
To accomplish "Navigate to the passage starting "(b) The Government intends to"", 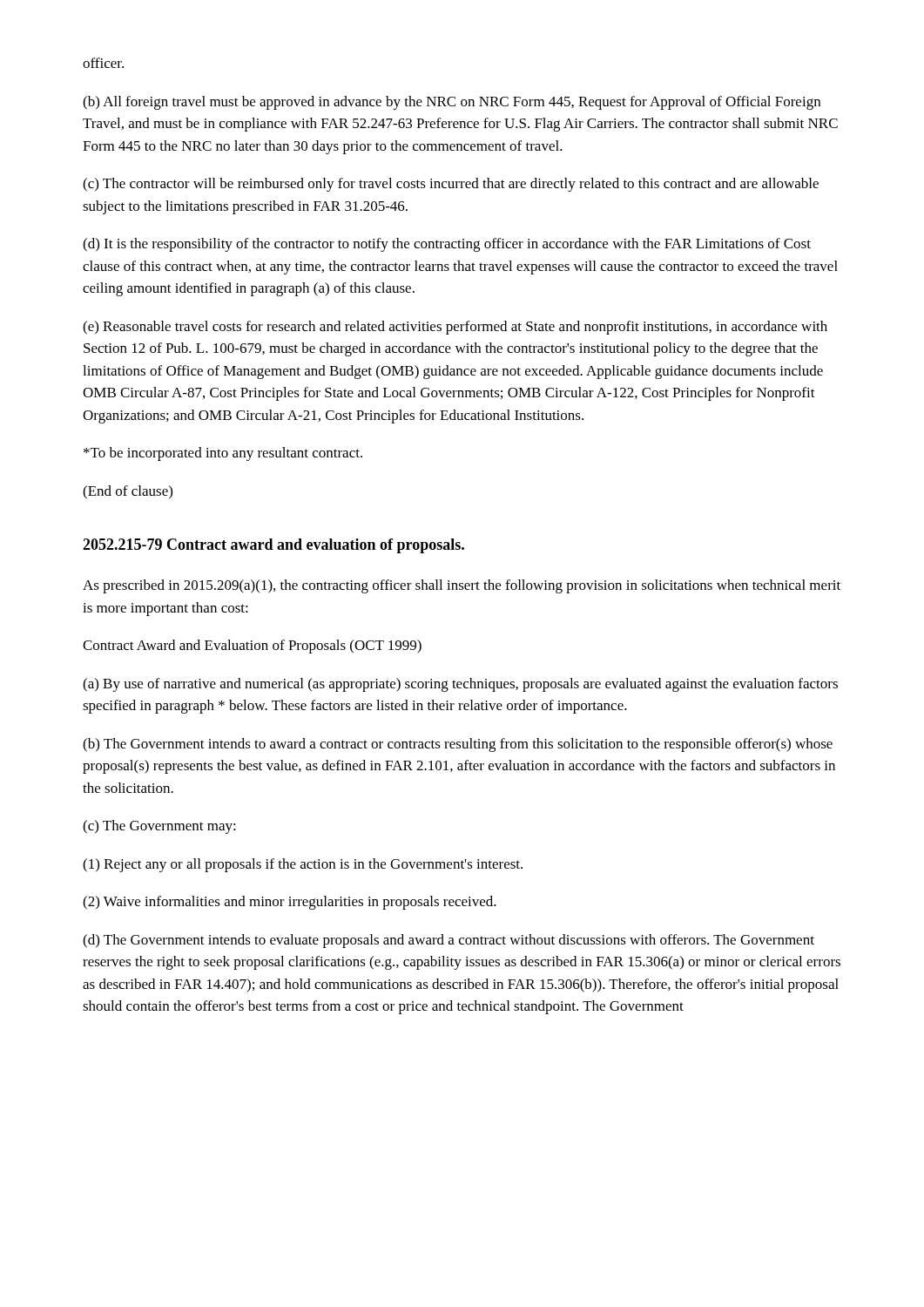I will (459, 765).
